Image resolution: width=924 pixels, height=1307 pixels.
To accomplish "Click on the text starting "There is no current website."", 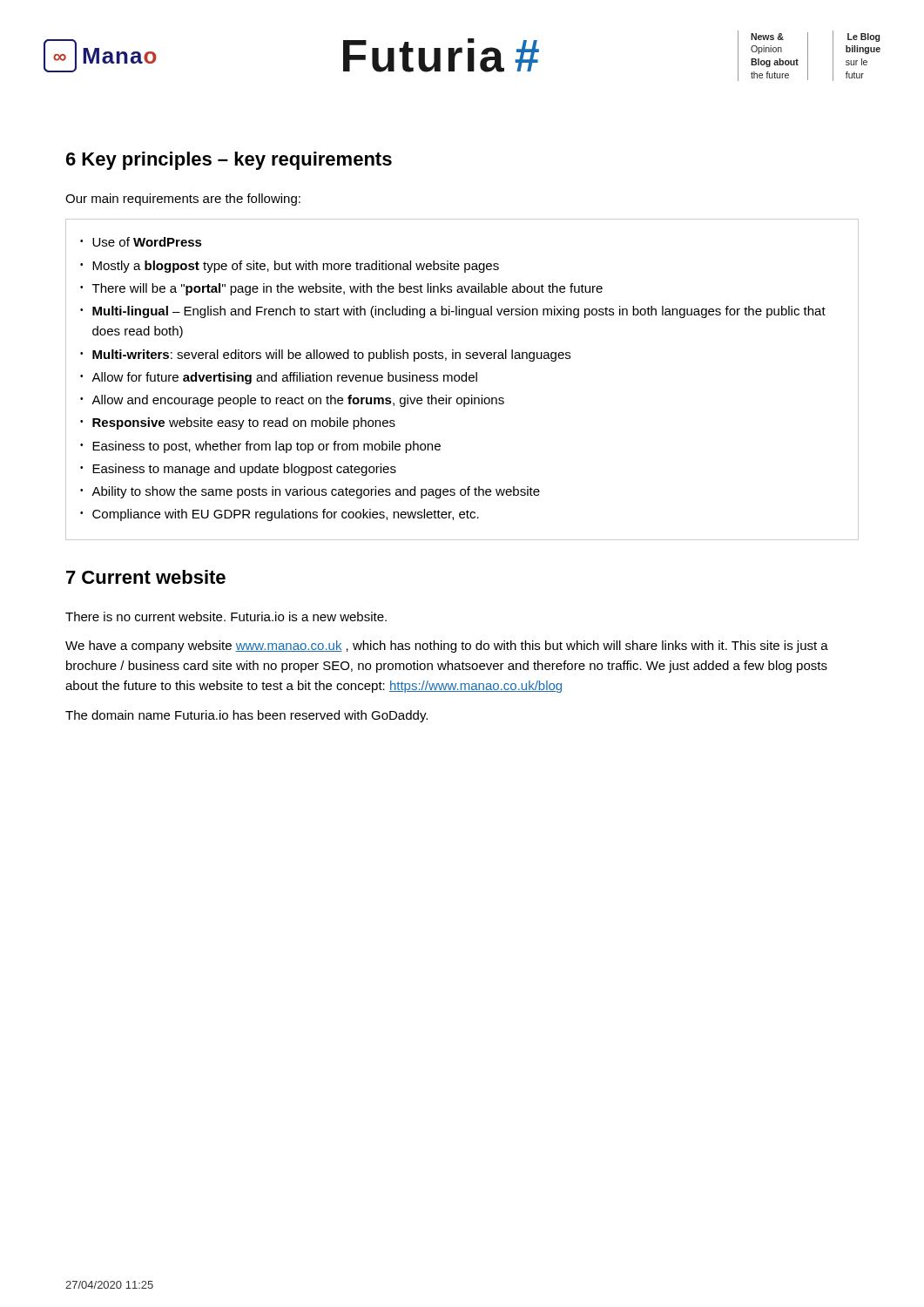I will [227, 616].
